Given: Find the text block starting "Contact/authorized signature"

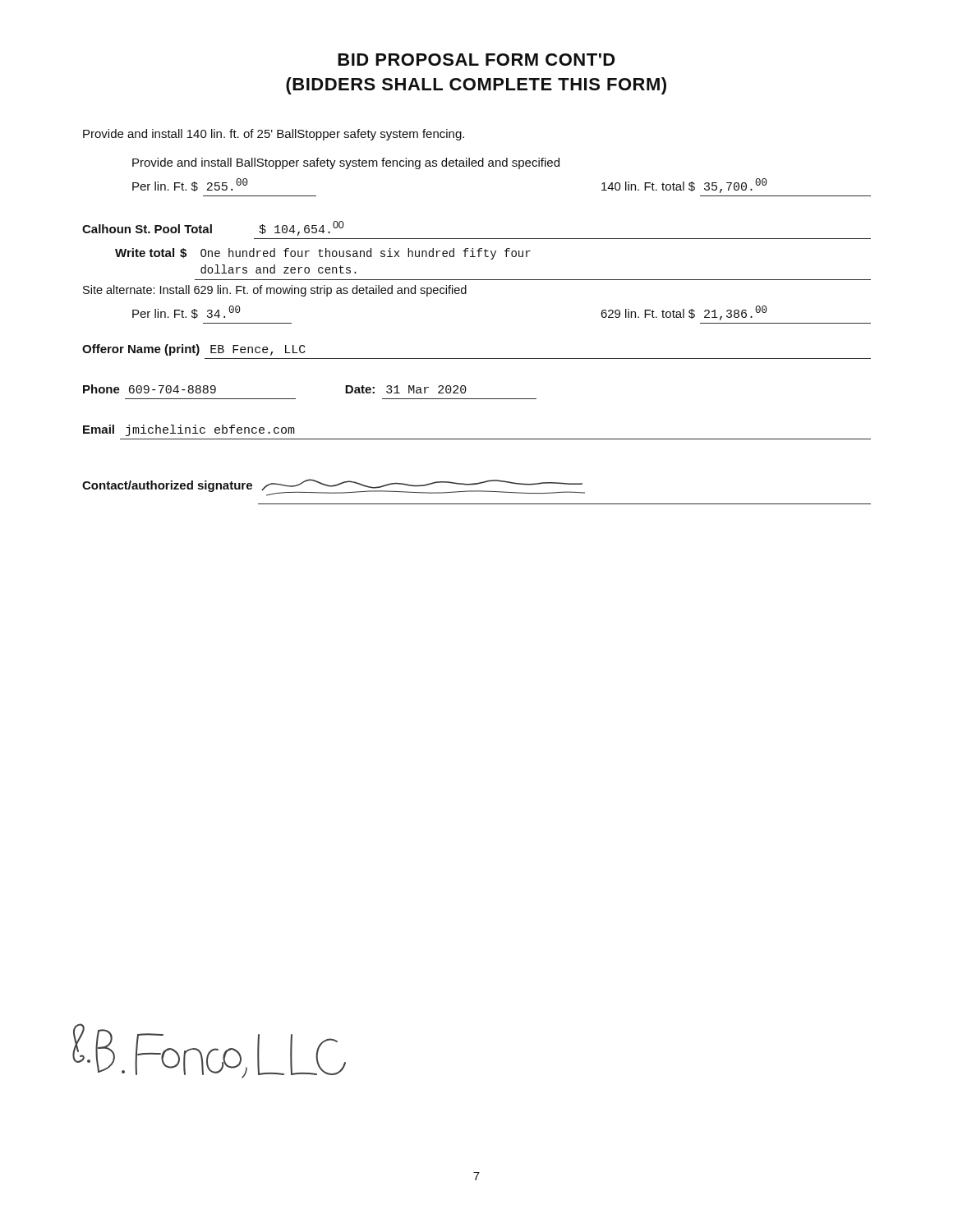Looking at the screenshot, I should coord(476,485).
